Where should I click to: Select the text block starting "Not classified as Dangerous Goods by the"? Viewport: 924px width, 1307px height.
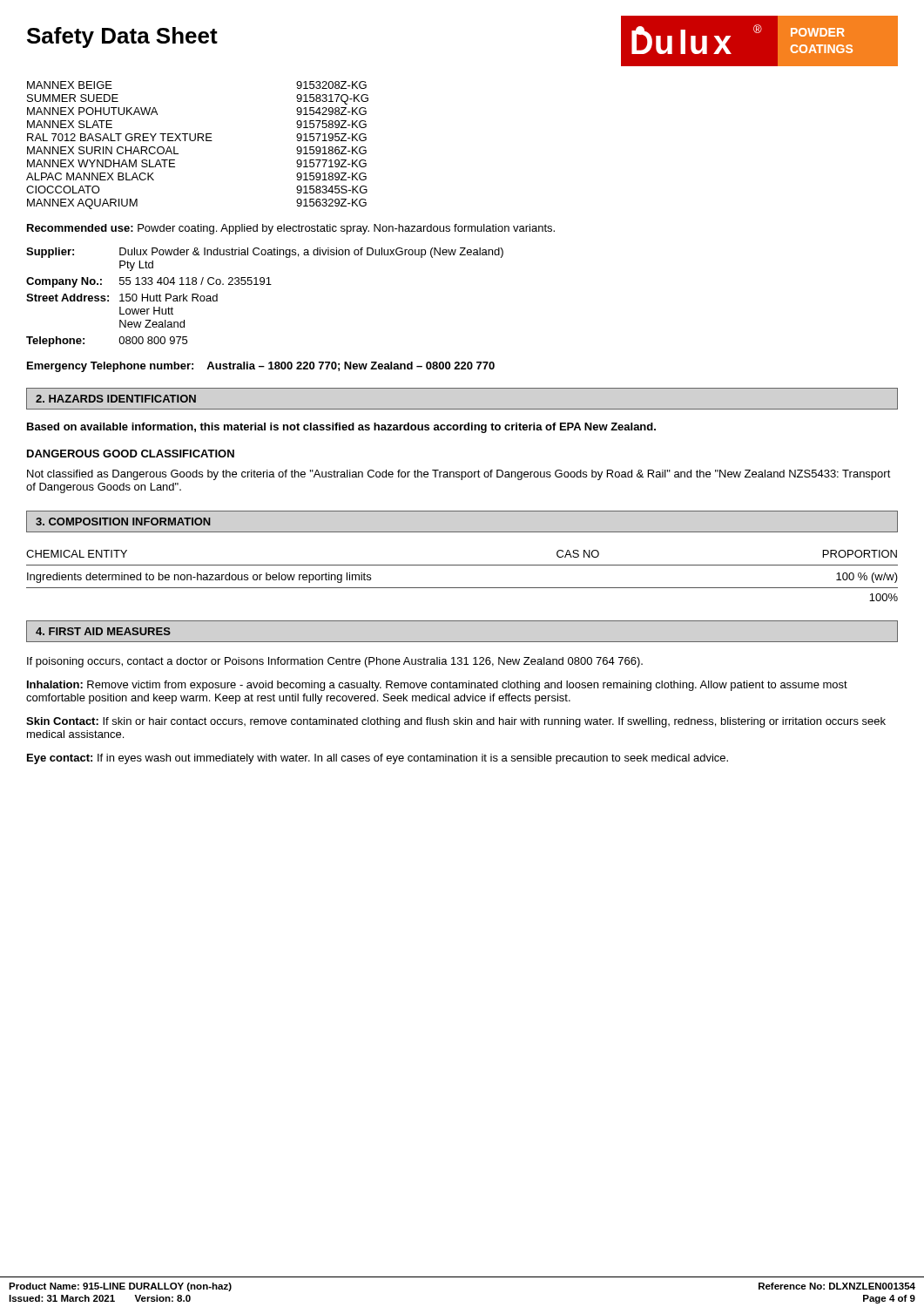(458, 480)
